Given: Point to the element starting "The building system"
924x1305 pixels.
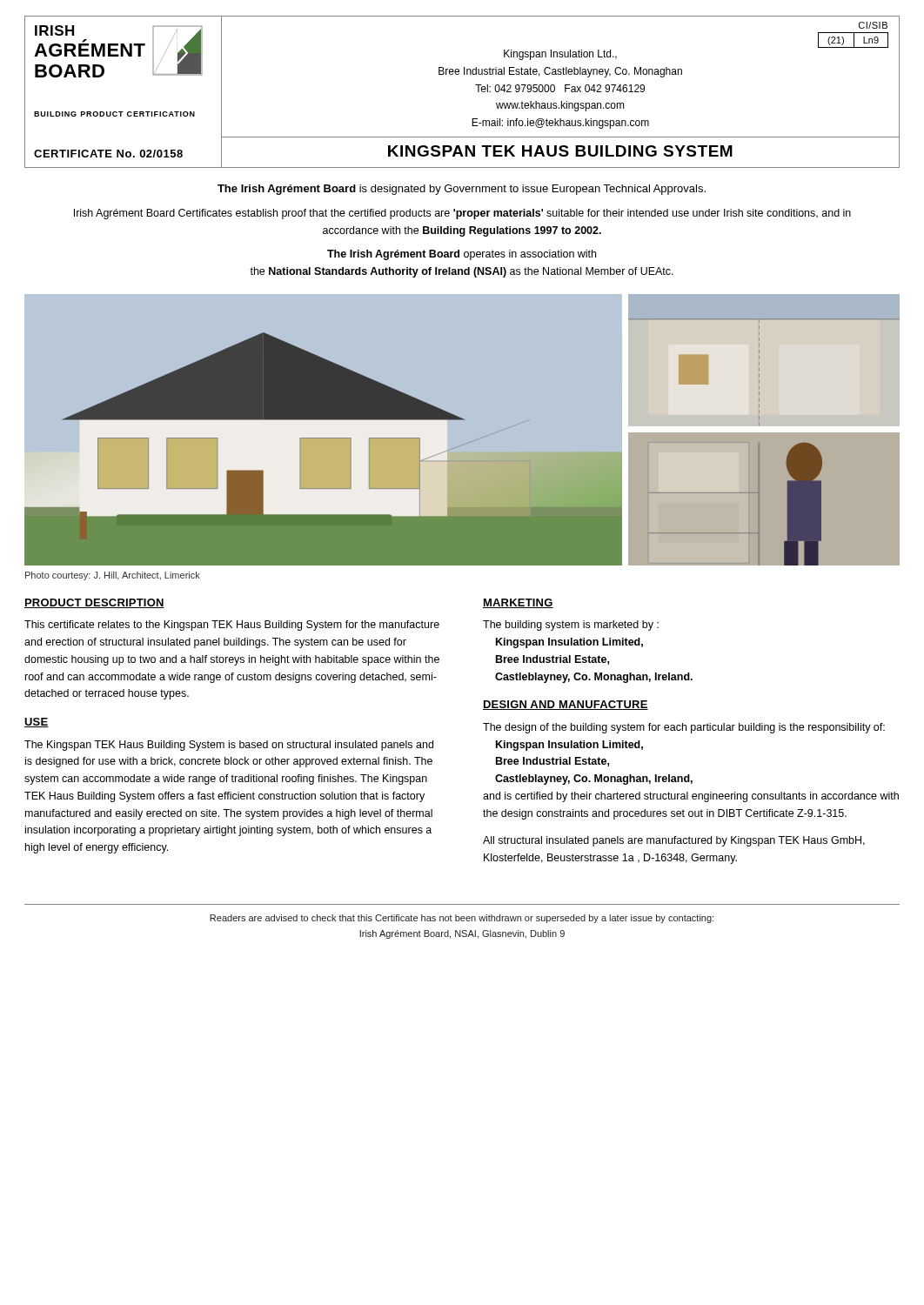Looking at the screenshot, I should pos(588,651).
